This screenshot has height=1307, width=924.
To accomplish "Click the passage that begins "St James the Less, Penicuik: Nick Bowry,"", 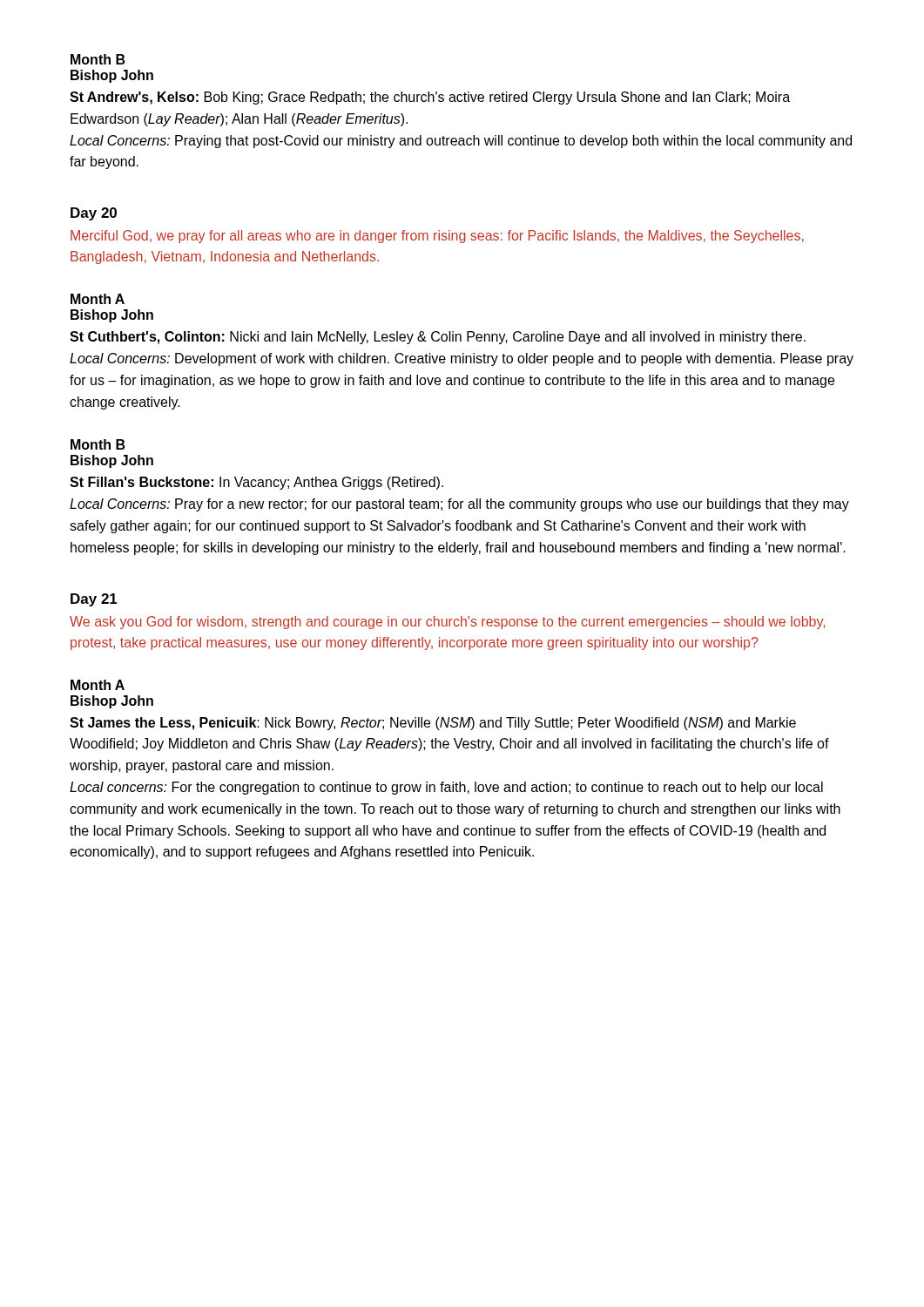I will 455,787.
